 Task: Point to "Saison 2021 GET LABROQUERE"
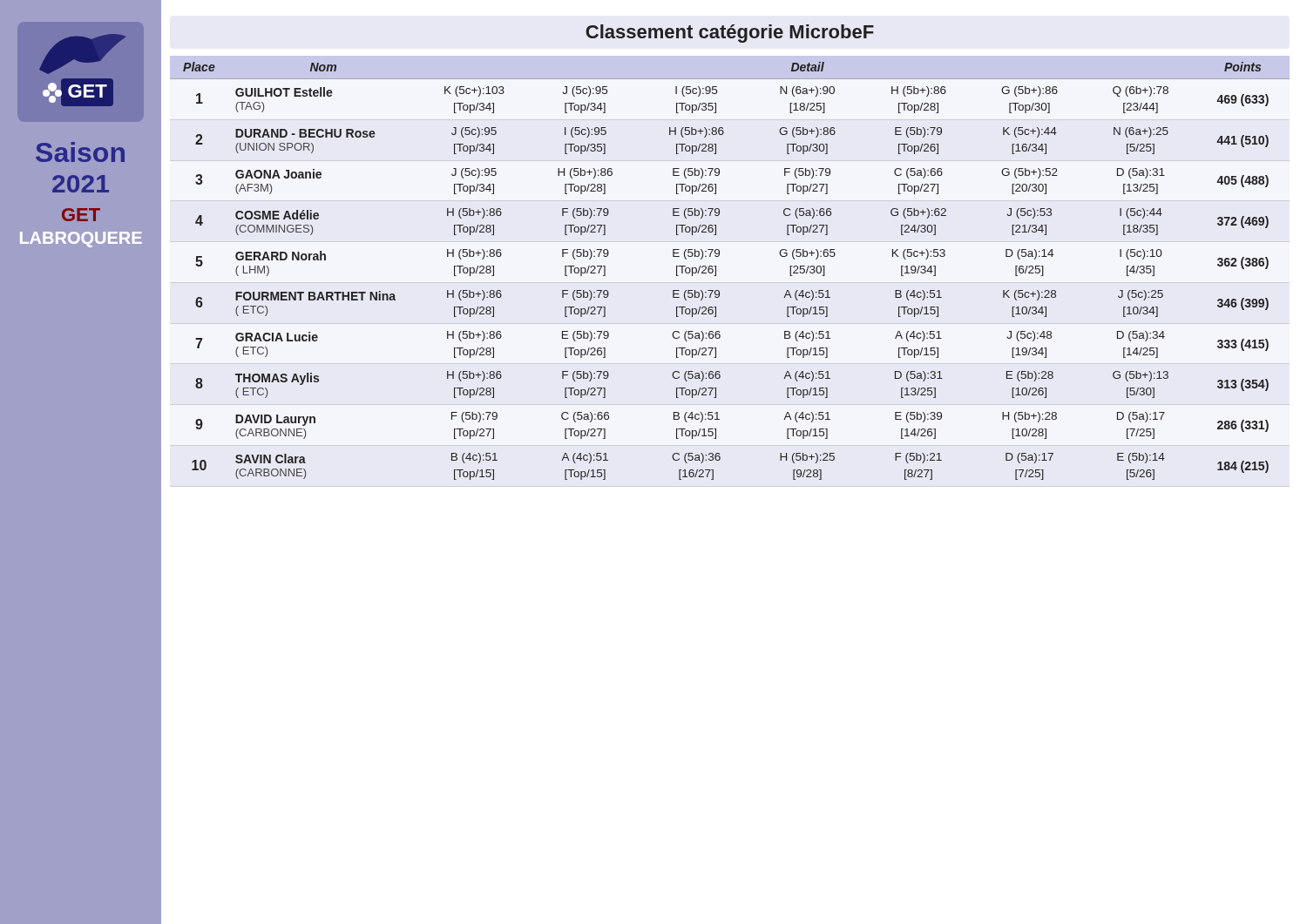point(81,192)
